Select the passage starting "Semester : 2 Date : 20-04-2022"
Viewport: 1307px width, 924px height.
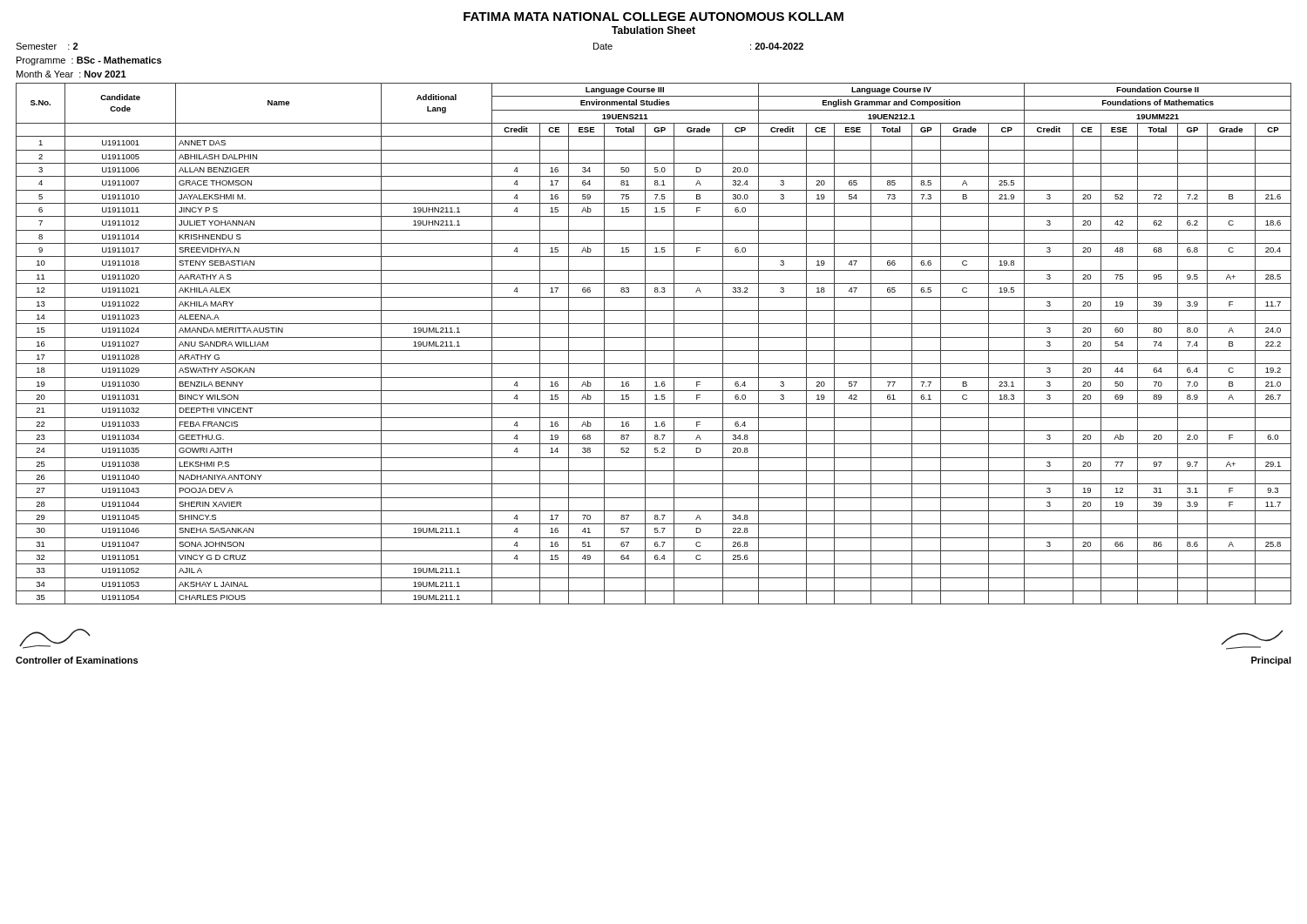click(38, 47)
